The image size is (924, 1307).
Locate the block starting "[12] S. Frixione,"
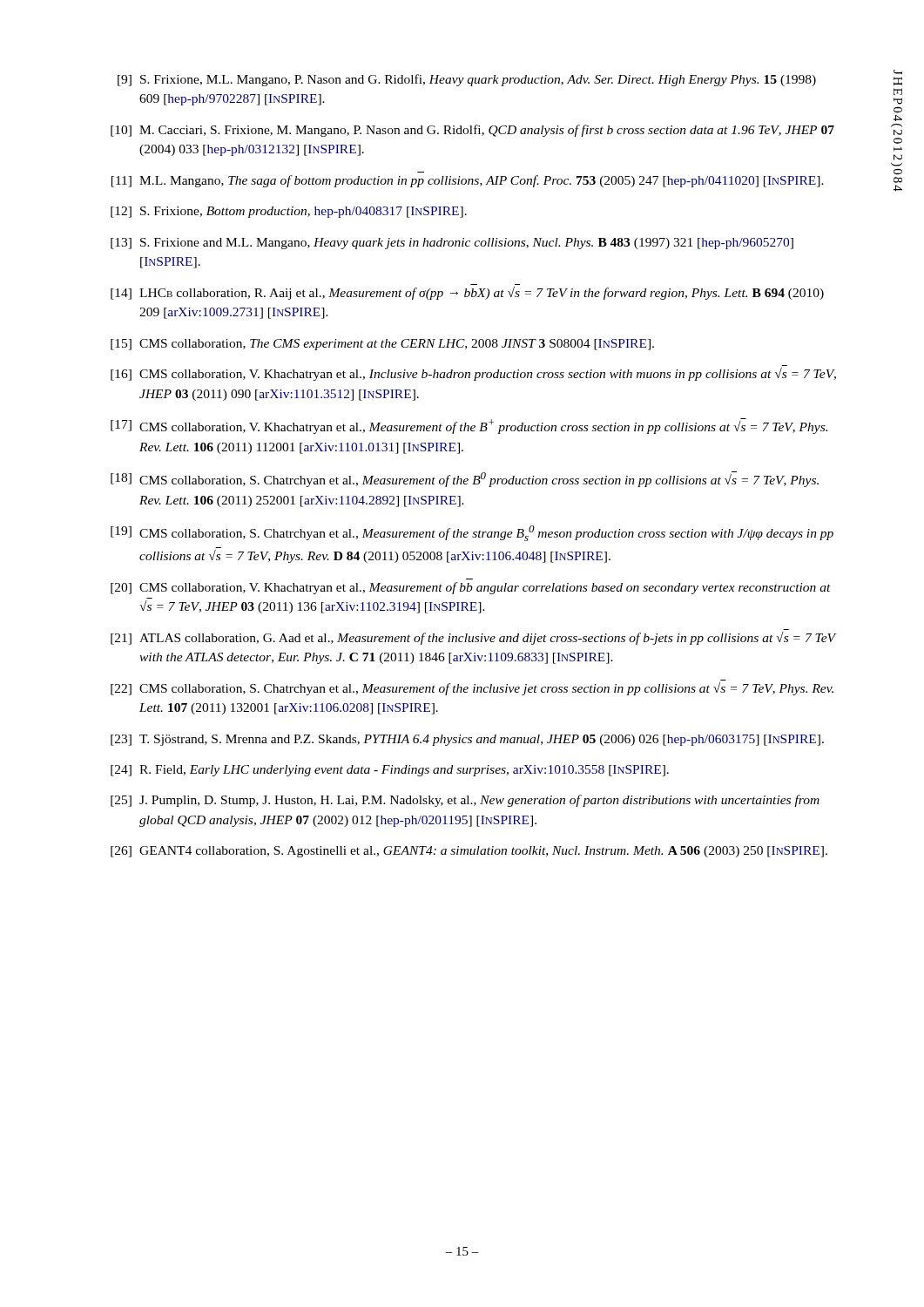point(466,211)
